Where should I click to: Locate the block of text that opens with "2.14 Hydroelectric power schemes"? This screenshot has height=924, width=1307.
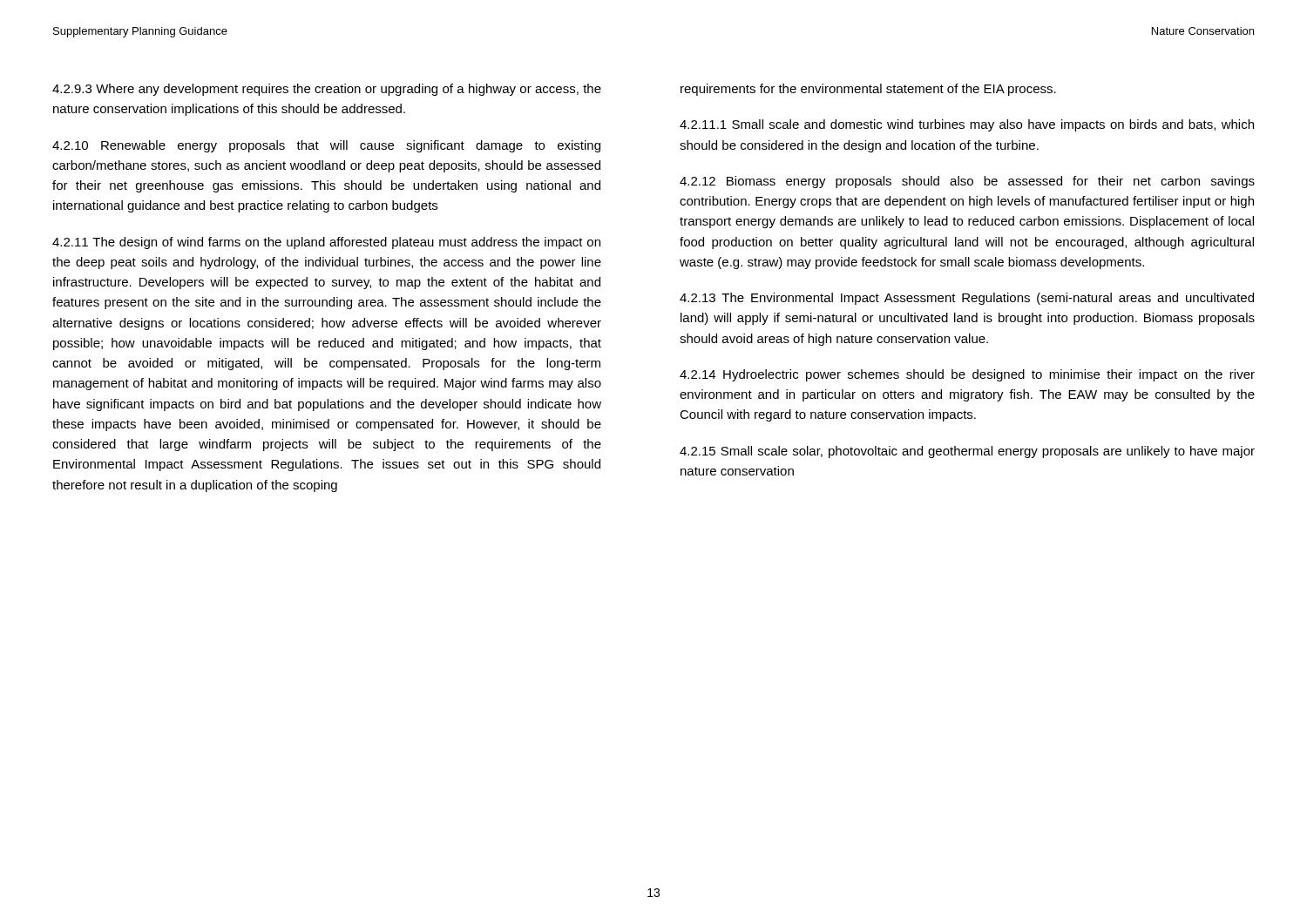967,394
